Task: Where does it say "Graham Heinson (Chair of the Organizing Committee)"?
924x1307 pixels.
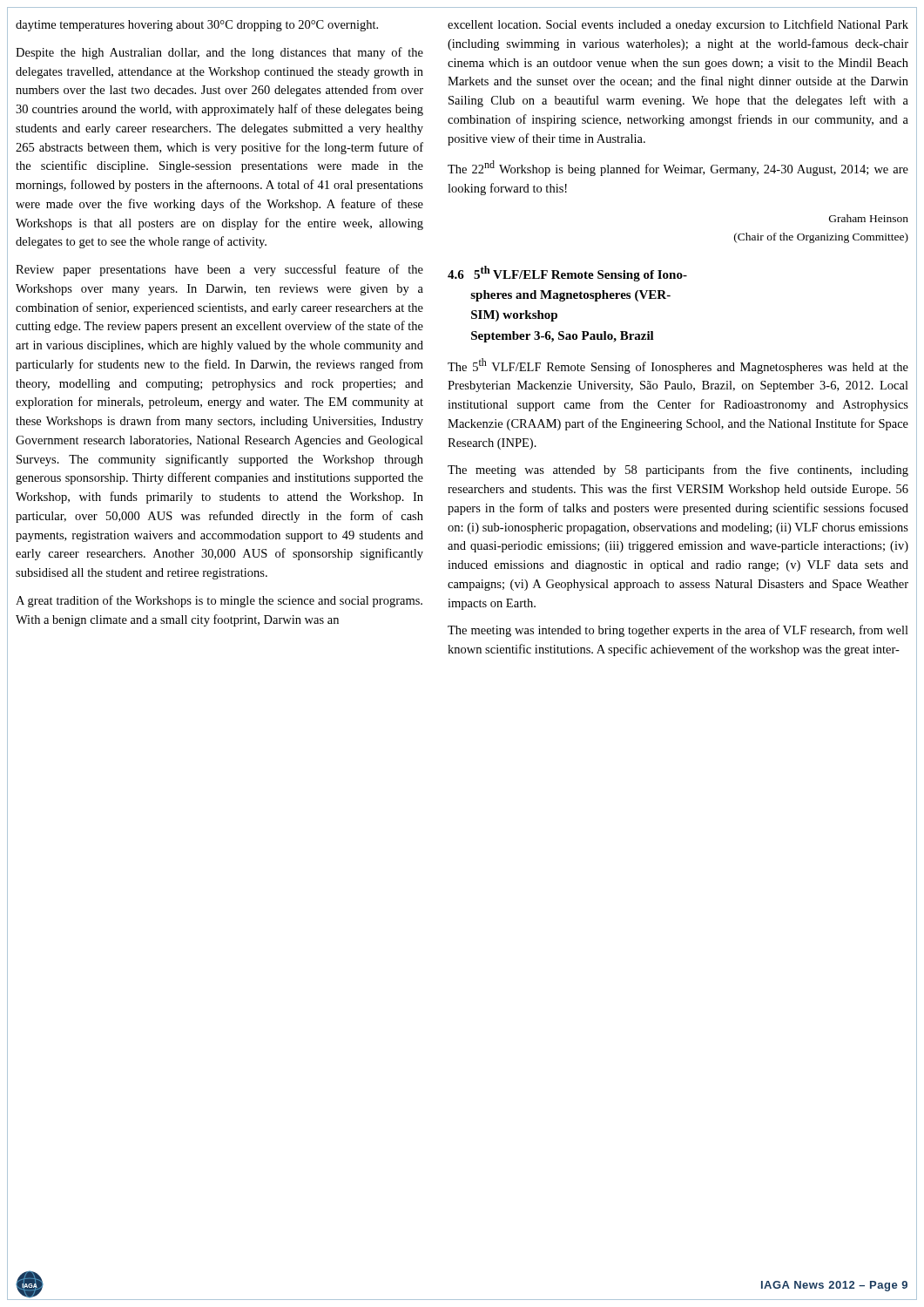Action: click(x=821, y=227)
